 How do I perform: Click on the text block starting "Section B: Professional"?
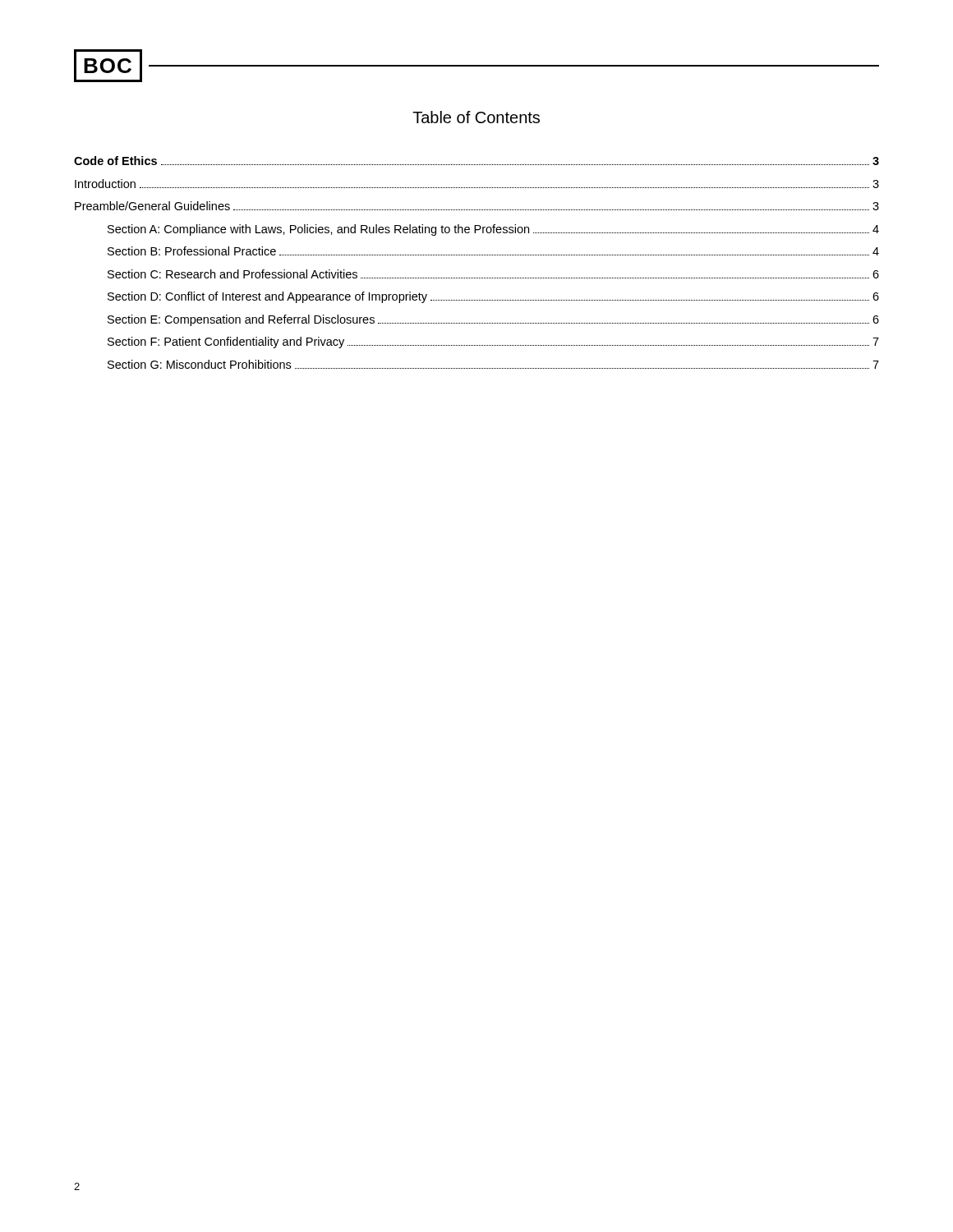click(493, 252)
